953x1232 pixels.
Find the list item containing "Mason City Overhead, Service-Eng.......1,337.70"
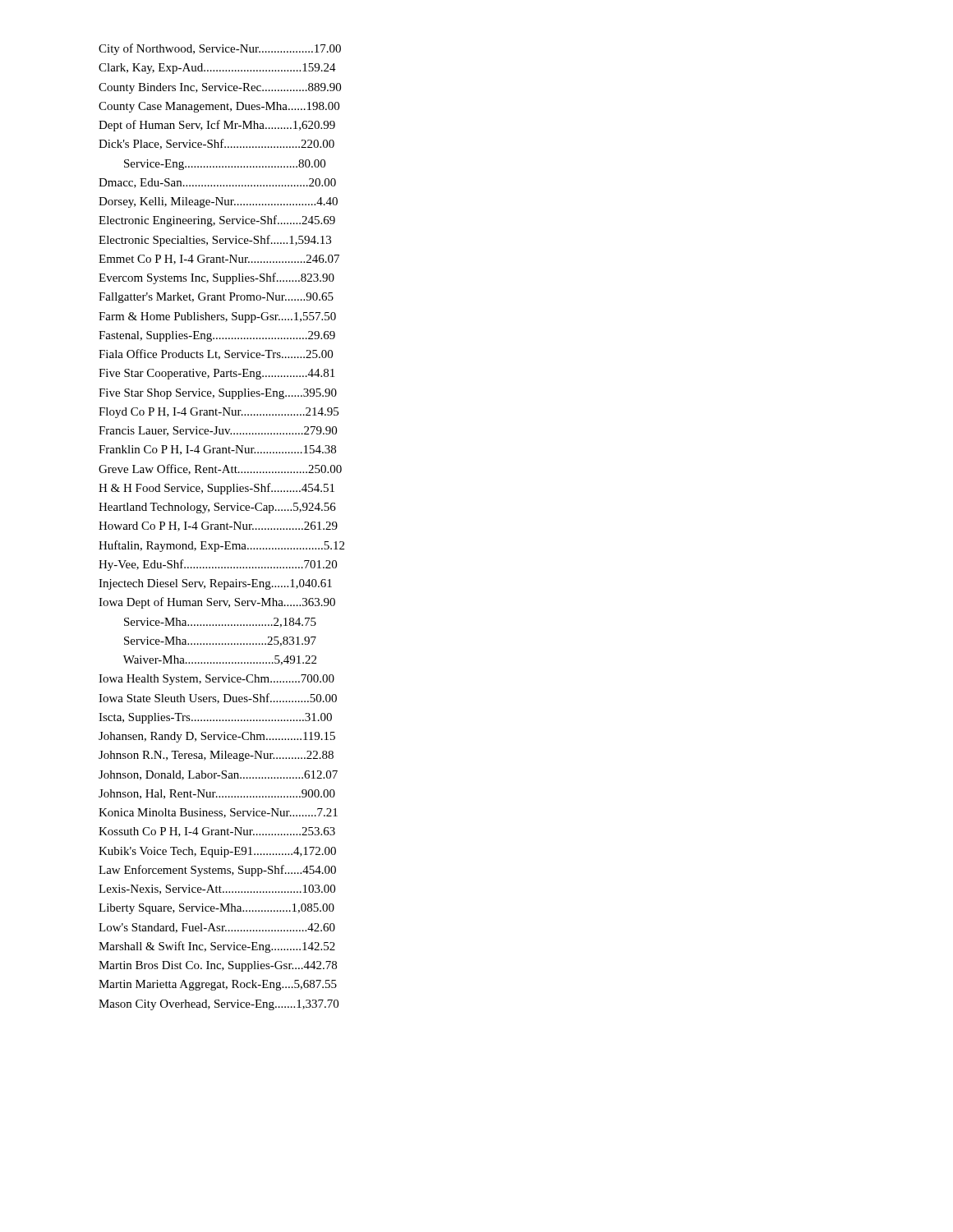(x=219, y=1005)
